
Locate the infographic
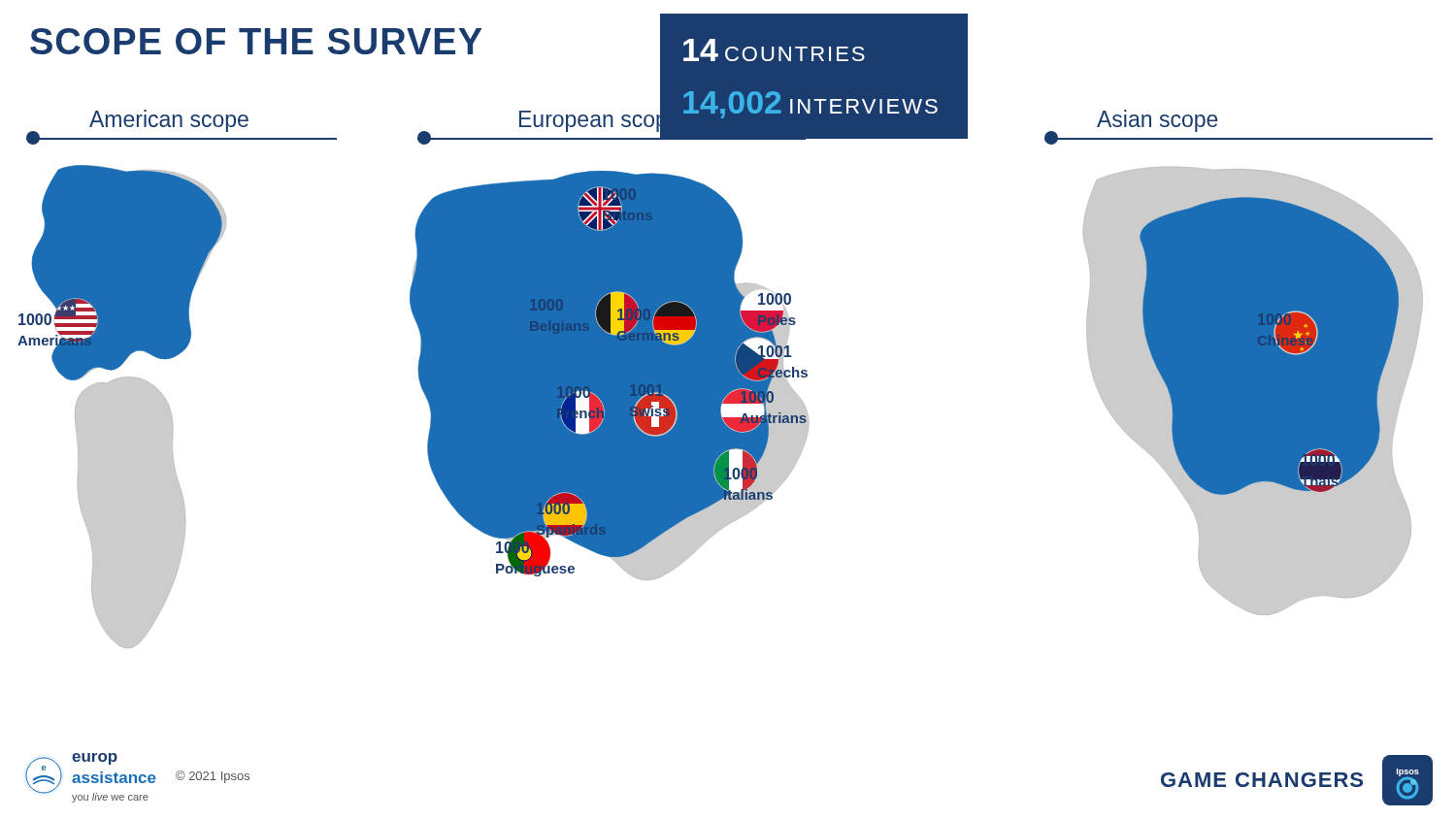click(728, 432)
